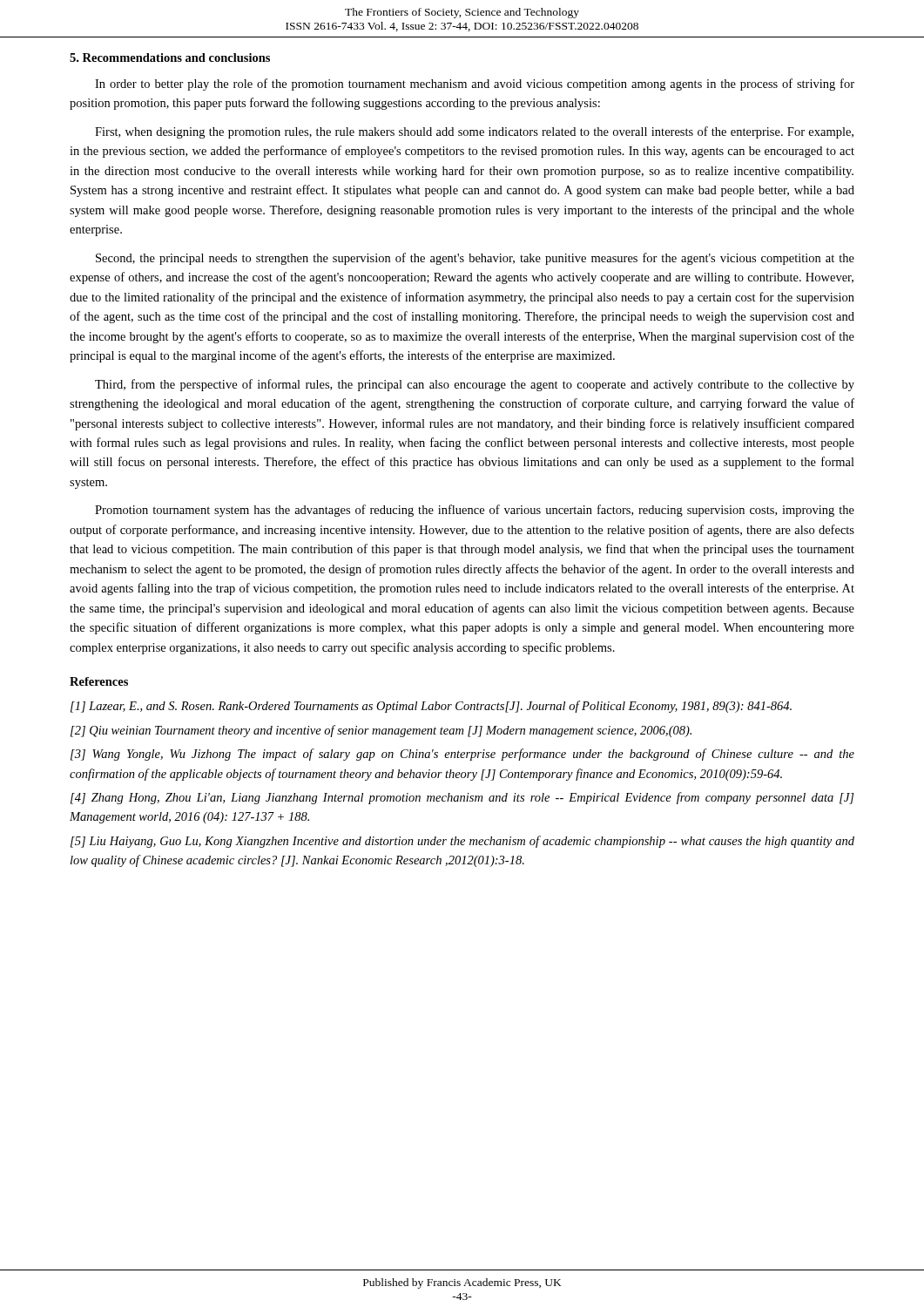
Task: Select the section header that says "5. Recommendations and conclusions"
Action: tap(170, 58)
